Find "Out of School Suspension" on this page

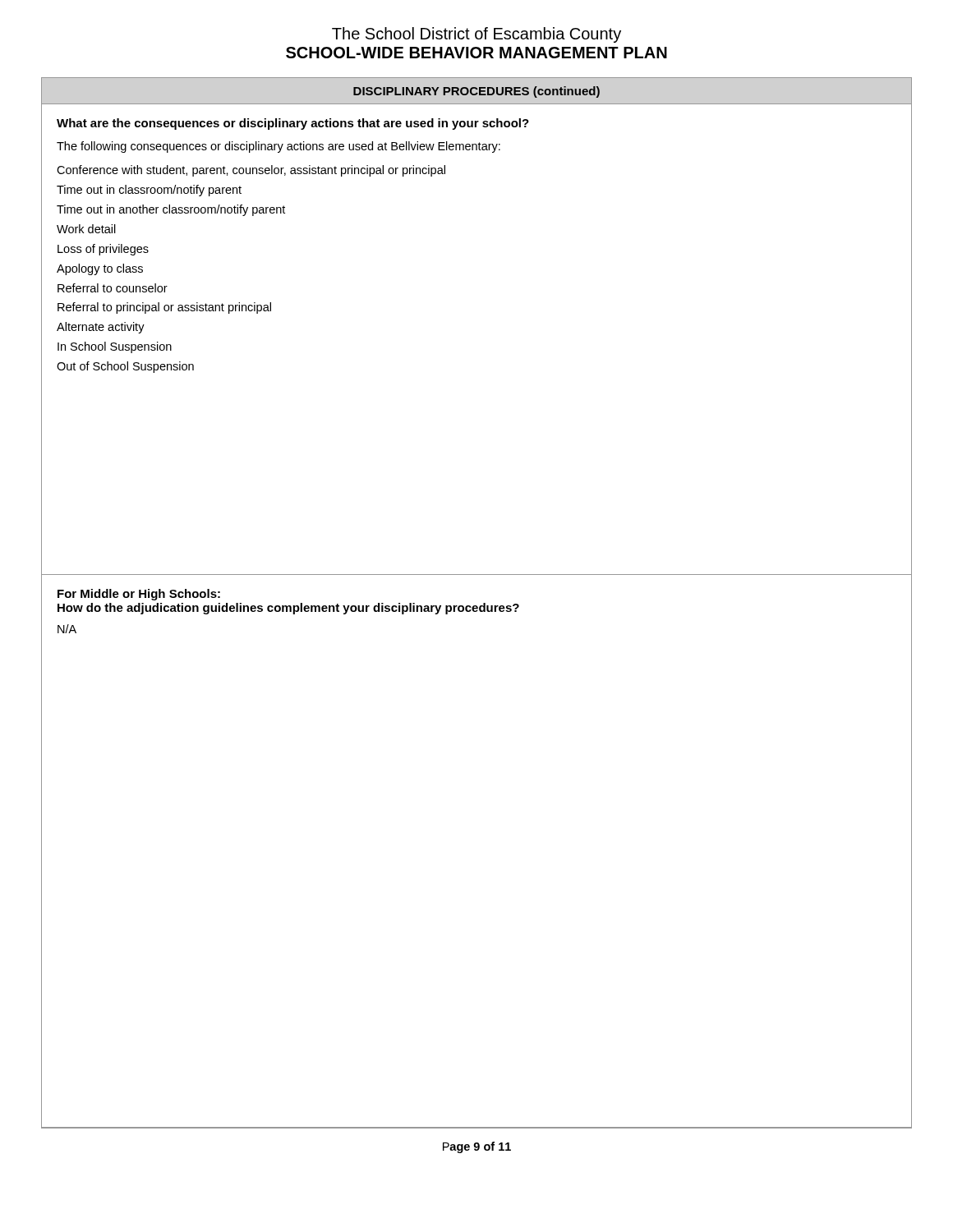tap(126, 366)
